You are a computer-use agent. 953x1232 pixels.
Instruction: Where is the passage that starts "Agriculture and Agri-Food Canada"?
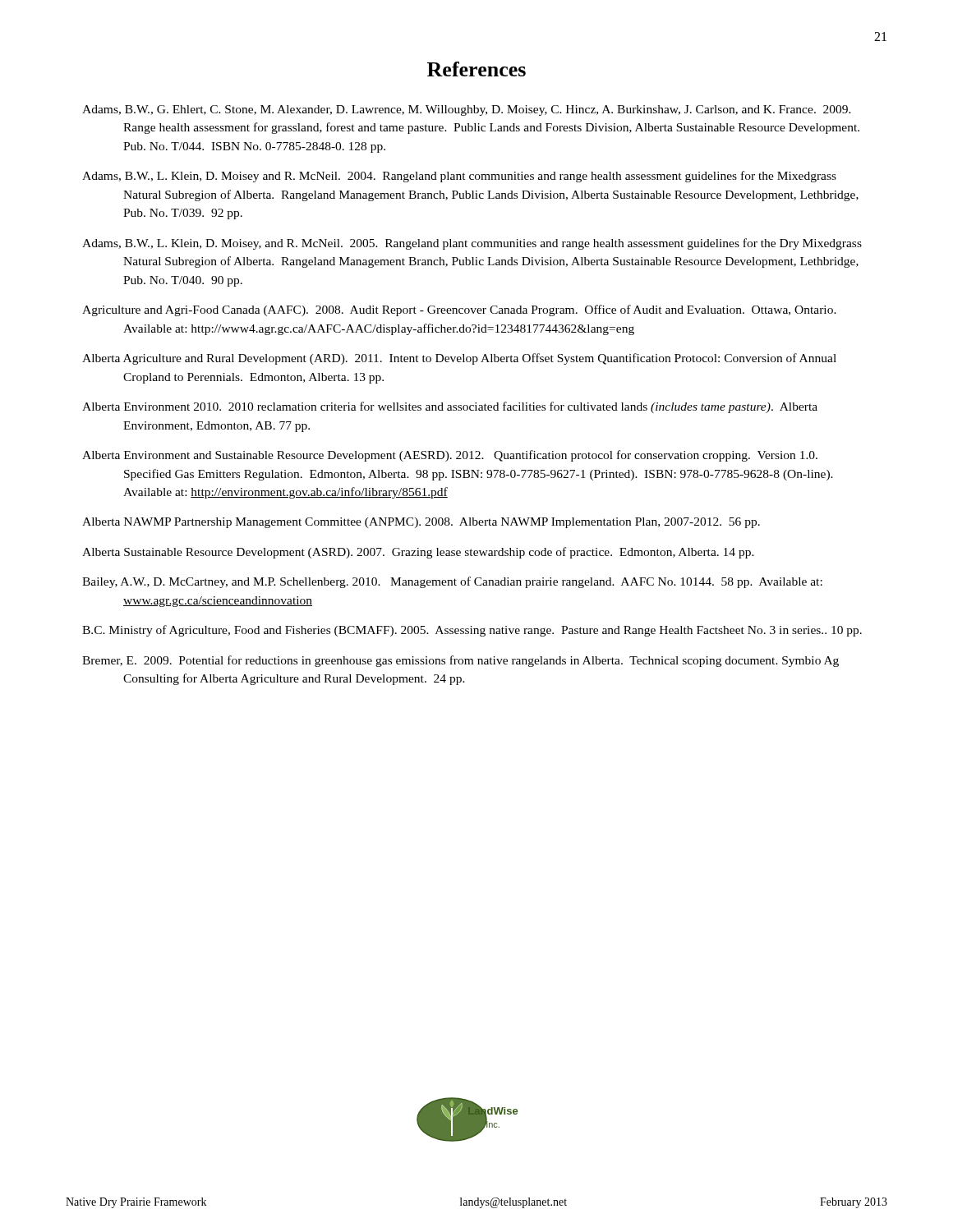point(461,319)
